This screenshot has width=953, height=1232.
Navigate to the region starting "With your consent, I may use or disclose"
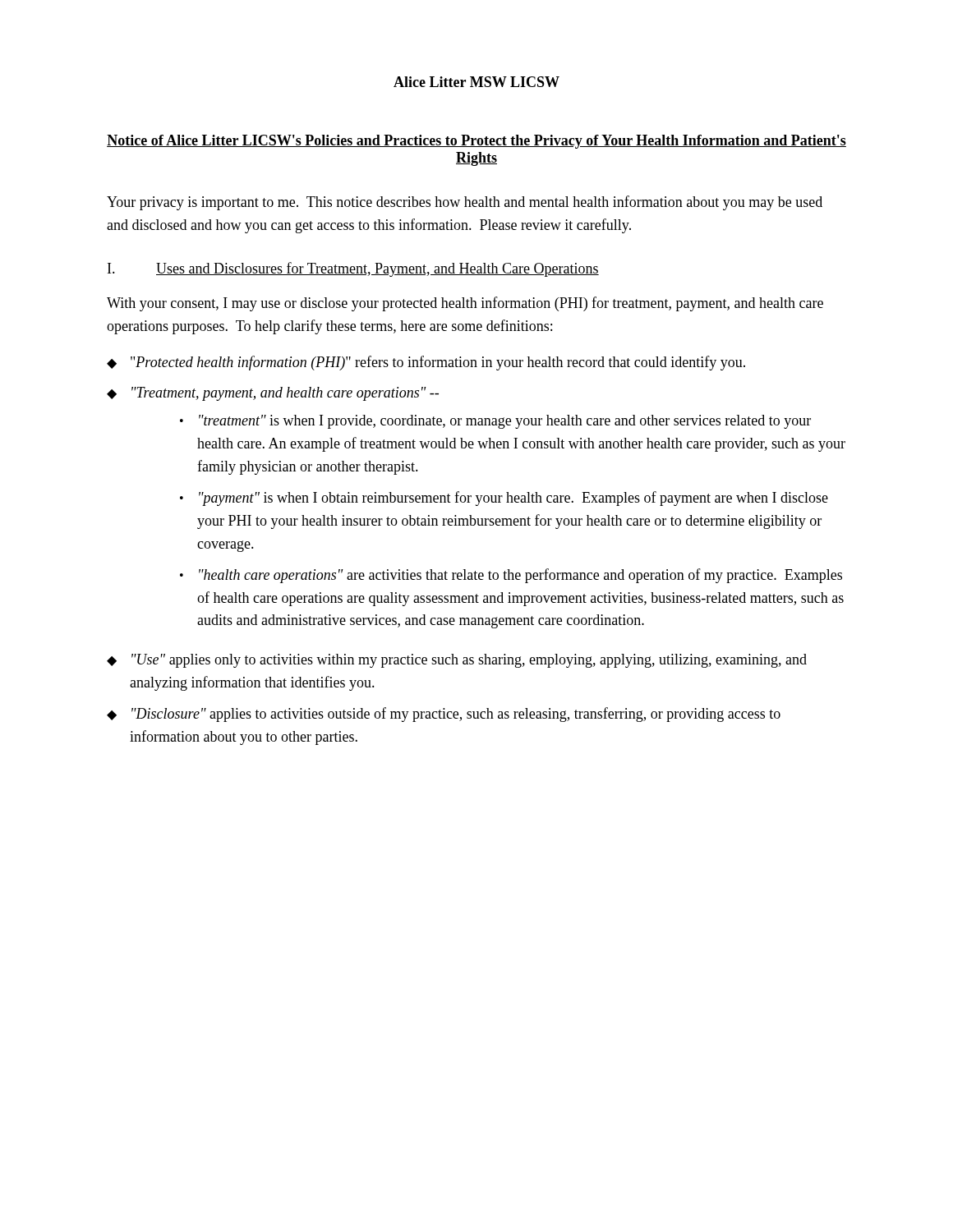465,314
